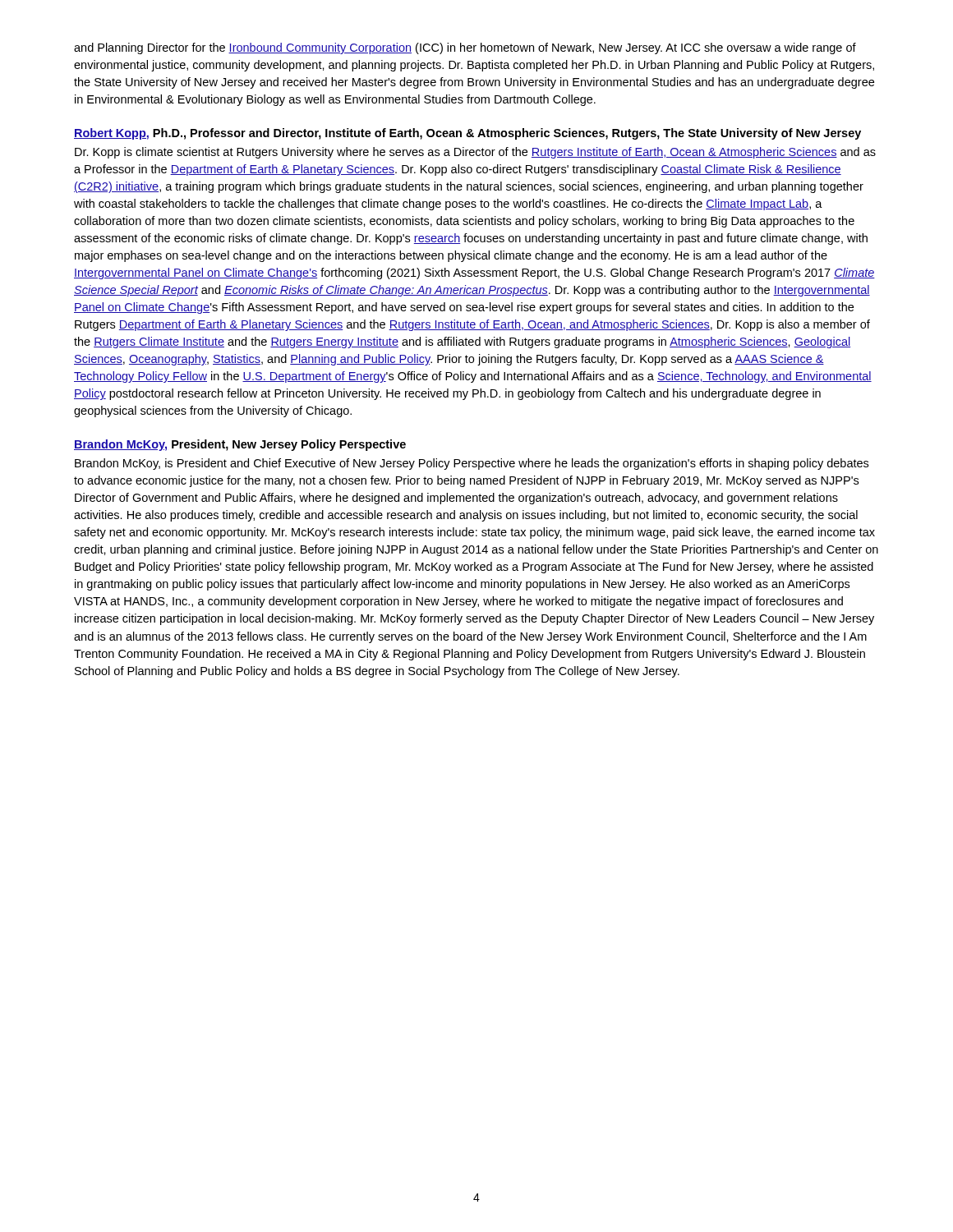Where does it say "Brandon McKoy, President, New Jersey Policy Perspective"?
This screenshot has height=1232, width=953.
pos(240,445)
